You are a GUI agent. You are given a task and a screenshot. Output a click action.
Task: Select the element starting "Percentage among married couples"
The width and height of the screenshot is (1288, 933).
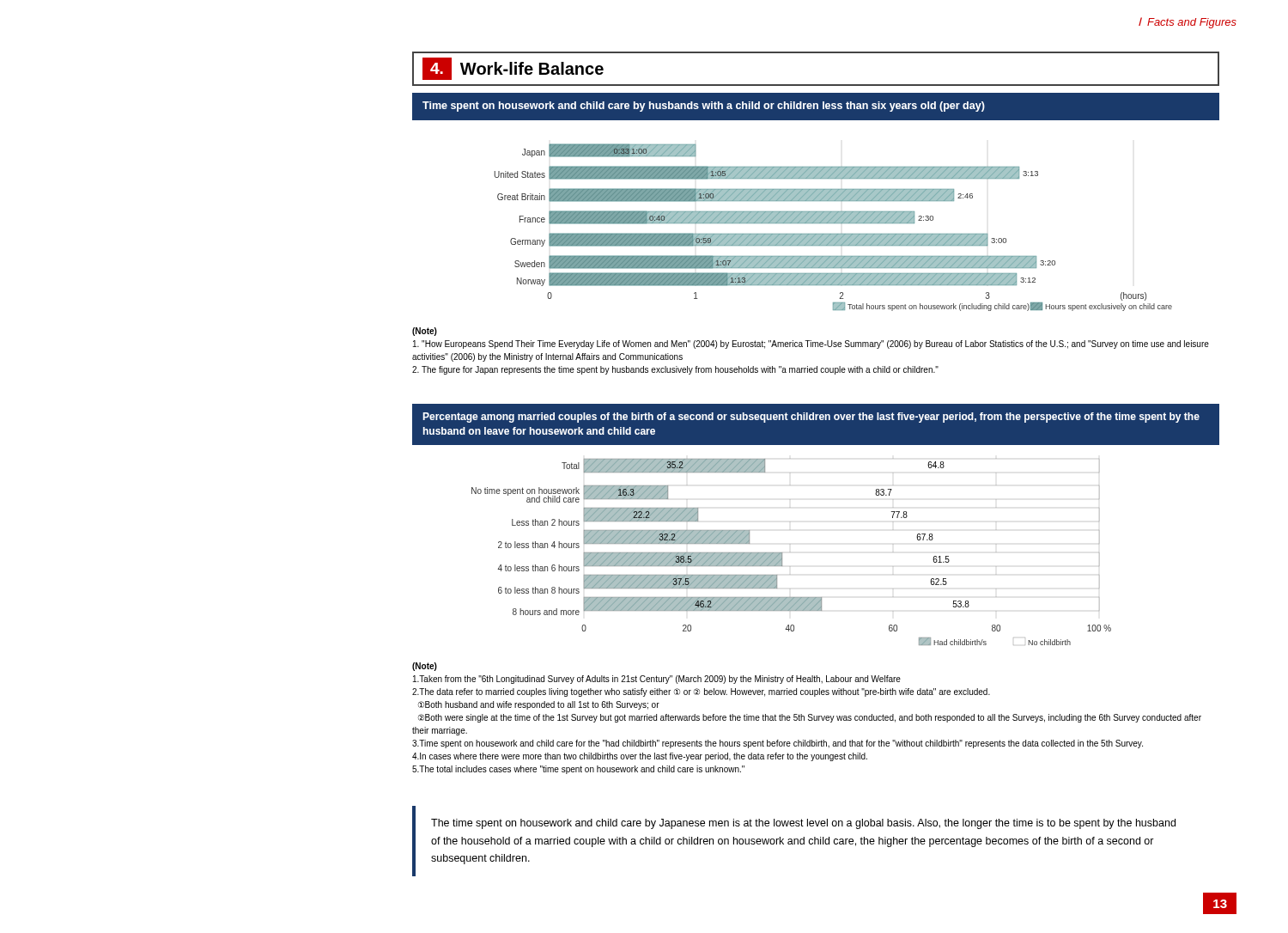pos(811,424)
